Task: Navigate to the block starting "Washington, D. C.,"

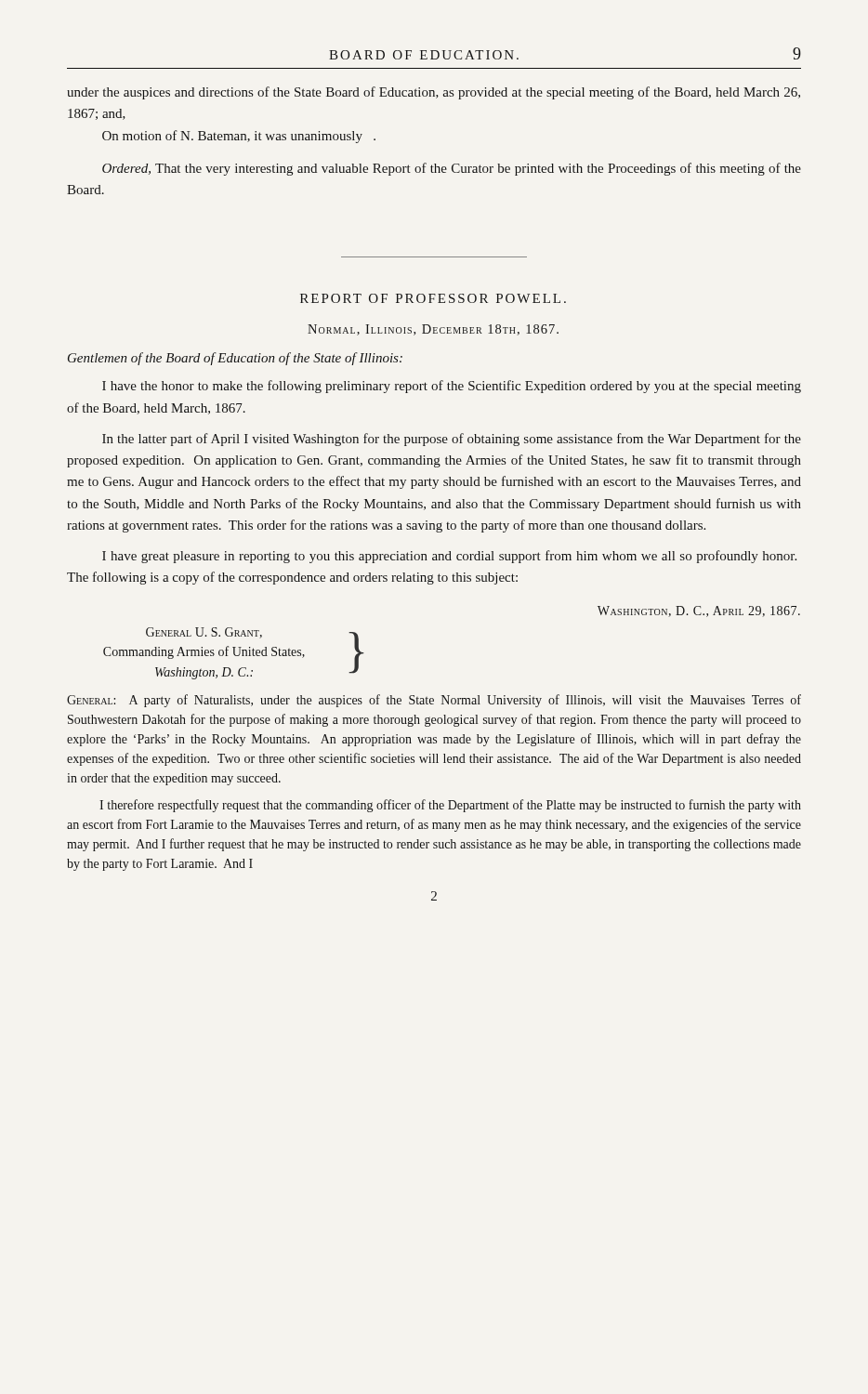Action: 699,612
